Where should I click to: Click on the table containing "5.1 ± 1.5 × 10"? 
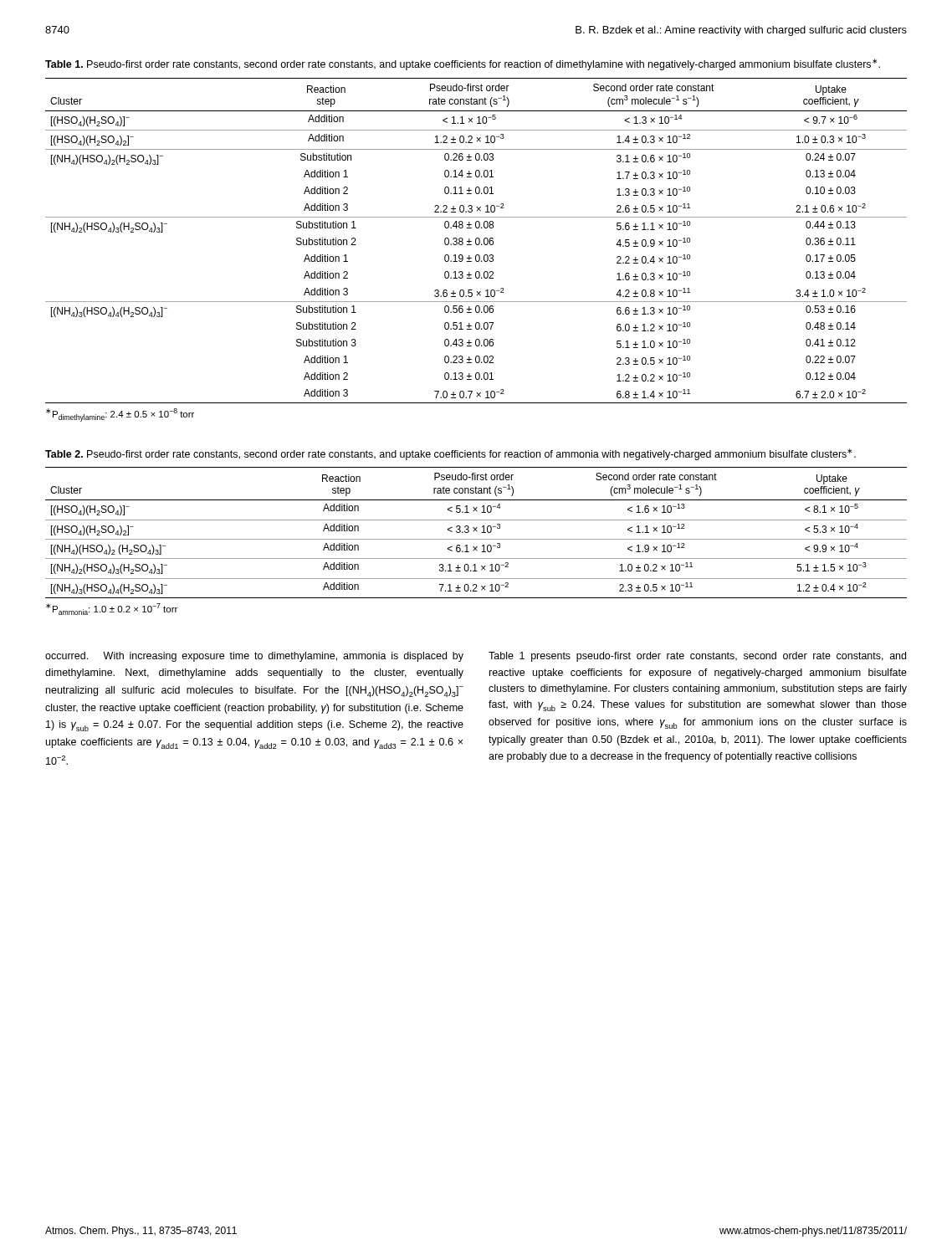click(x=476, y=533)
